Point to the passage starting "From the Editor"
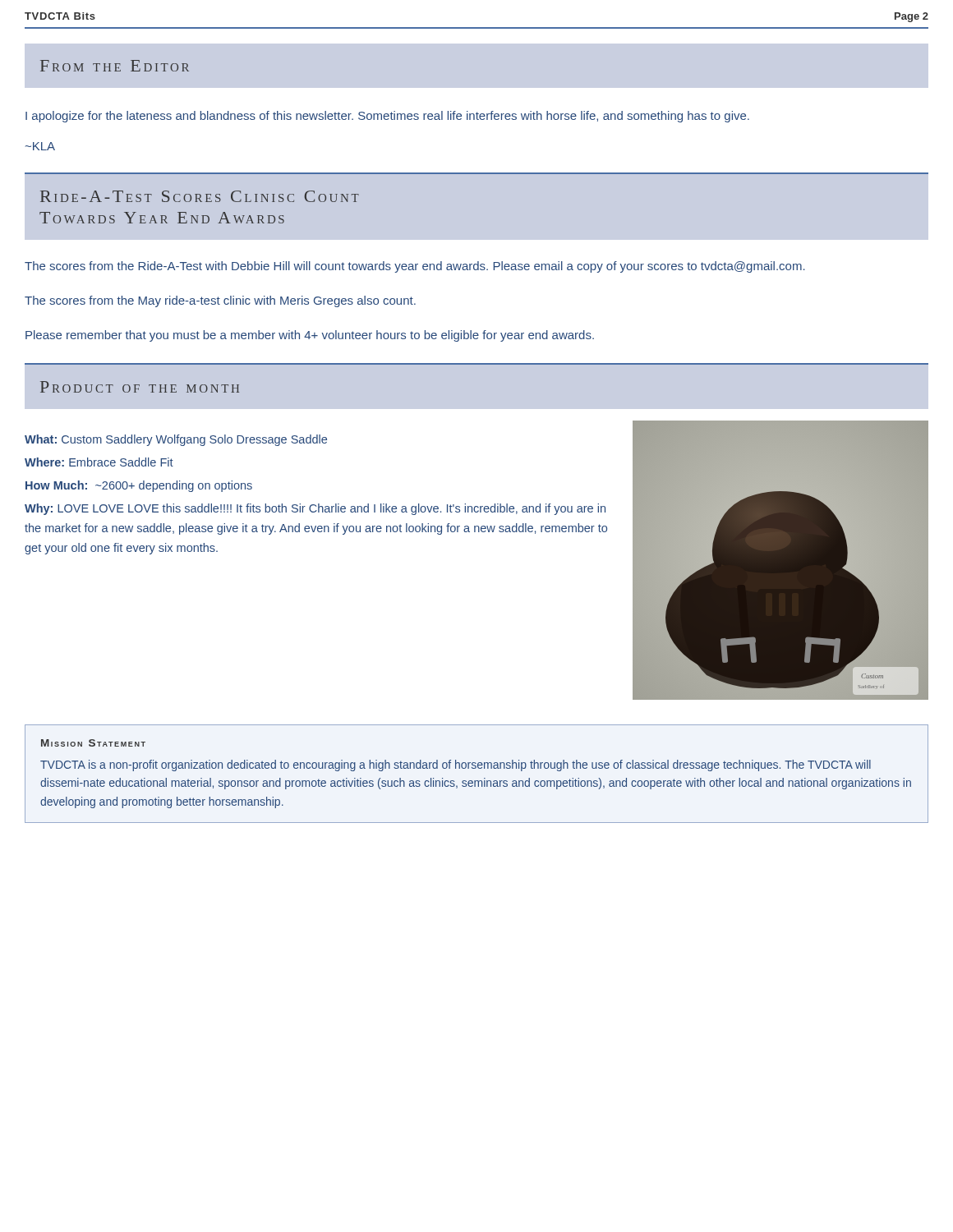Screen dimensions: 1232x953 (x=115, y=66)
